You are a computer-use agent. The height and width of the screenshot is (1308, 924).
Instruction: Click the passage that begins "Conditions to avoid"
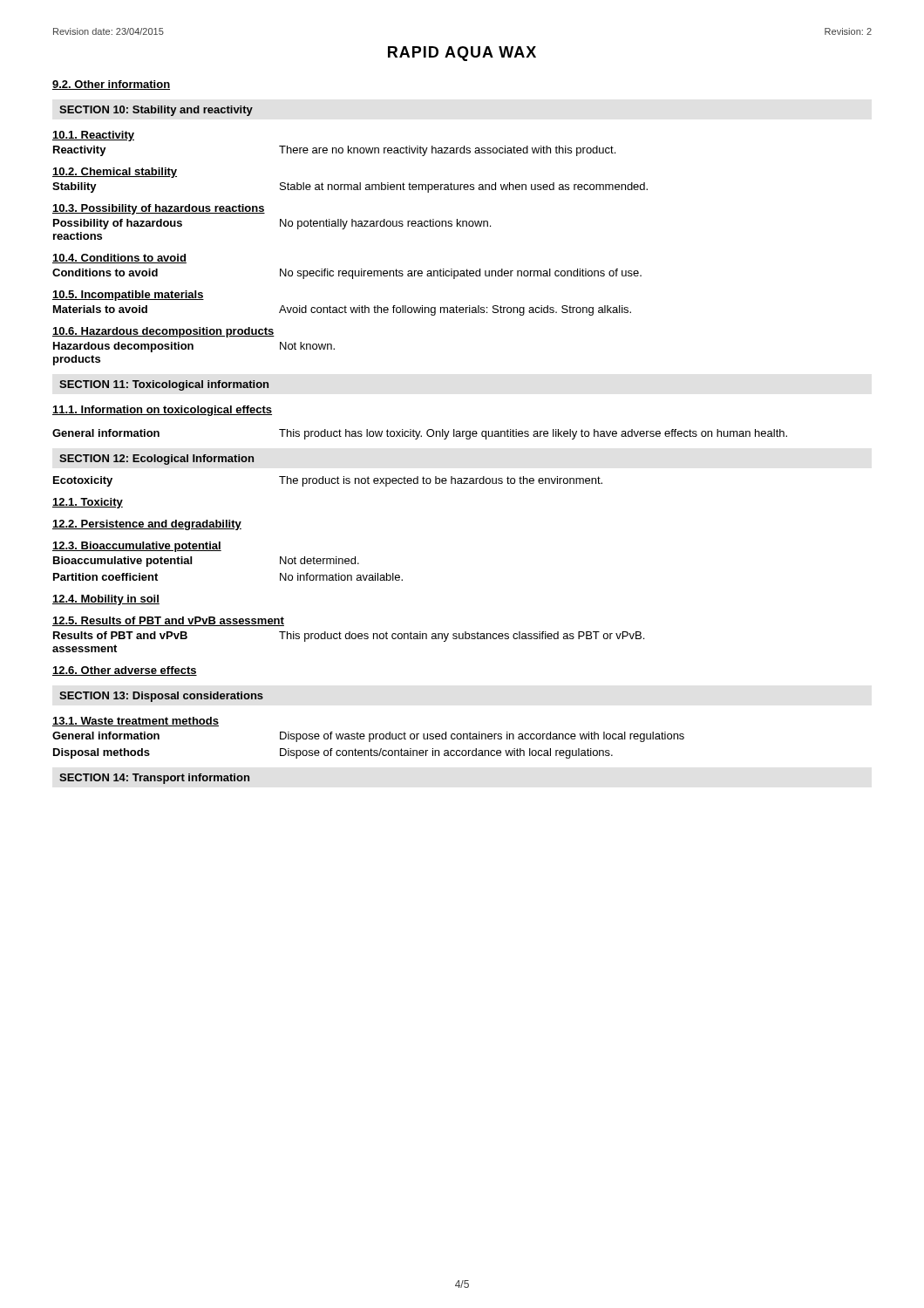pyautogui.click(x=462, y=272)
